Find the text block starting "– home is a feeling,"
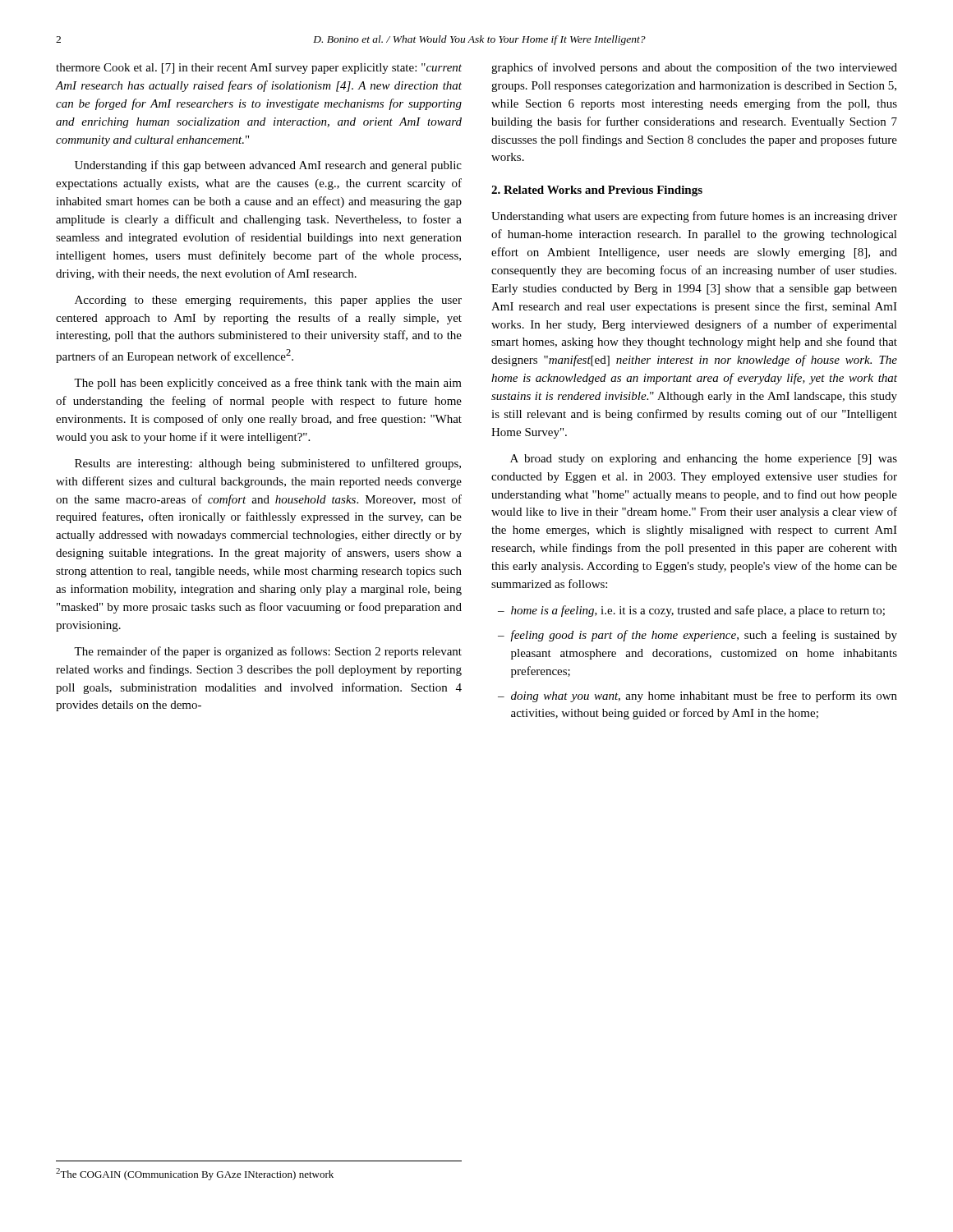 click(698, 611)
